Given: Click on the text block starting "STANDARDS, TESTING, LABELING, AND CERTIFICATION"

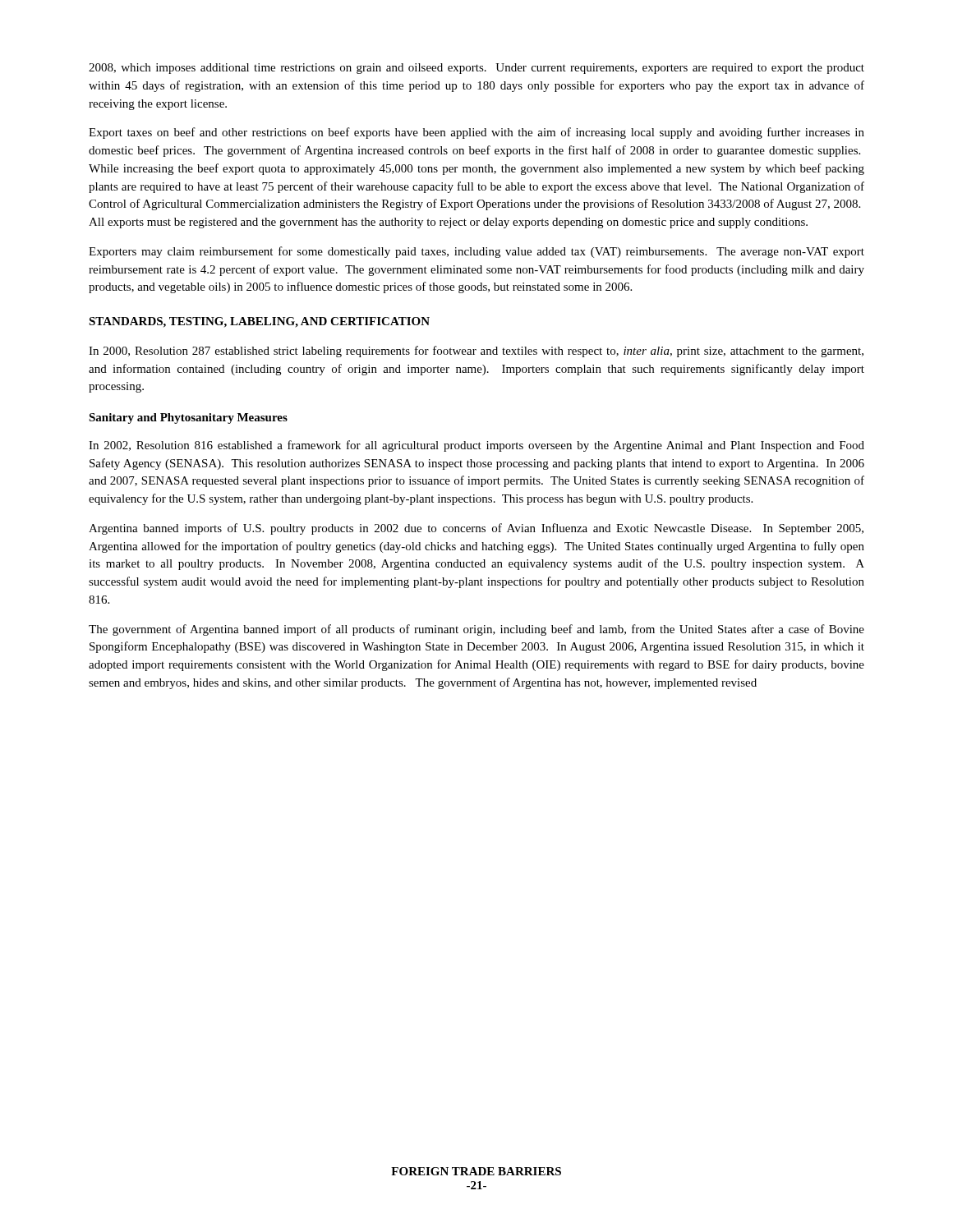Looking at the screenshot, I should point(259,322).
